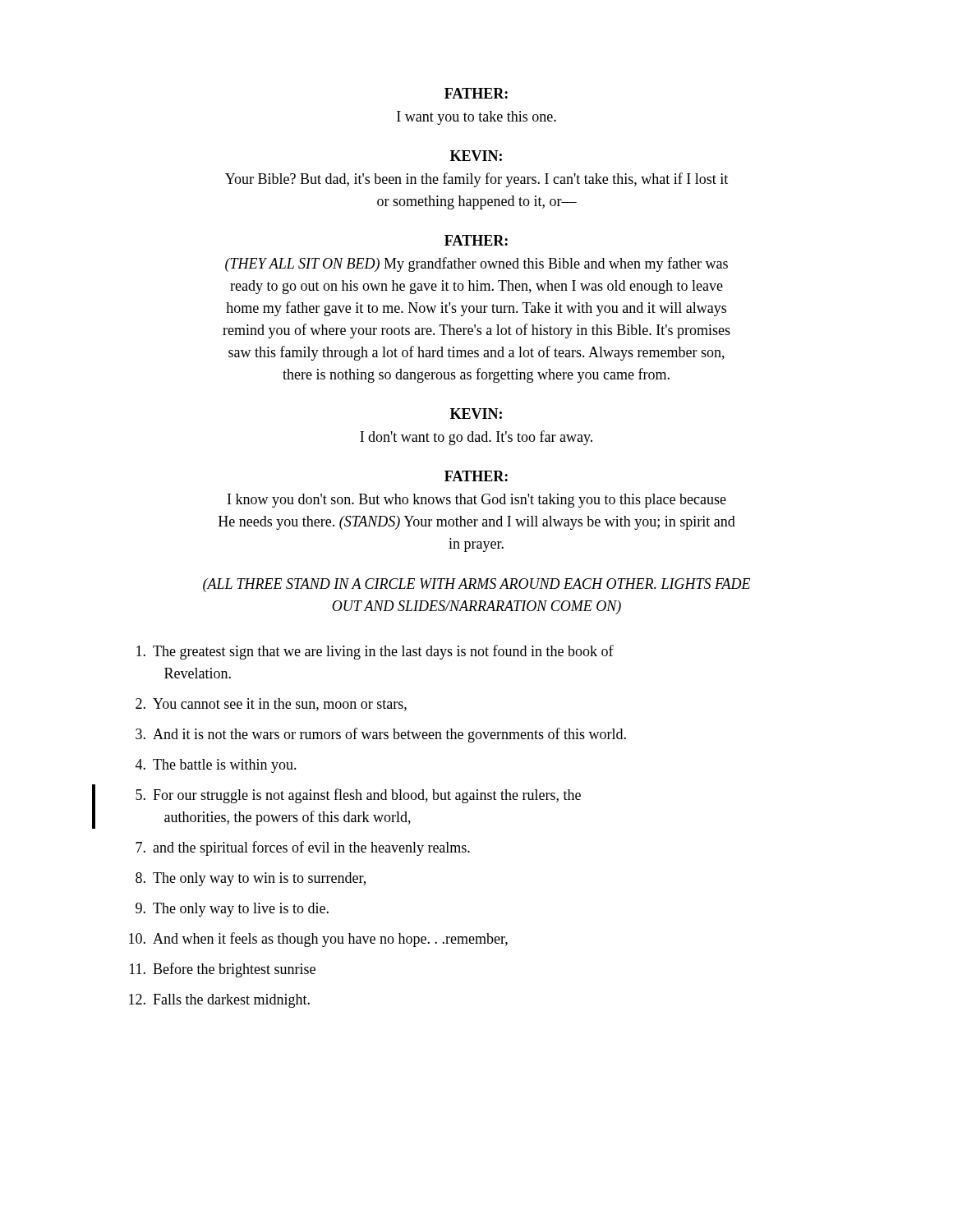
Task: Find the block on this page that starts "The greatest sign that we are"
Action: 476,663
